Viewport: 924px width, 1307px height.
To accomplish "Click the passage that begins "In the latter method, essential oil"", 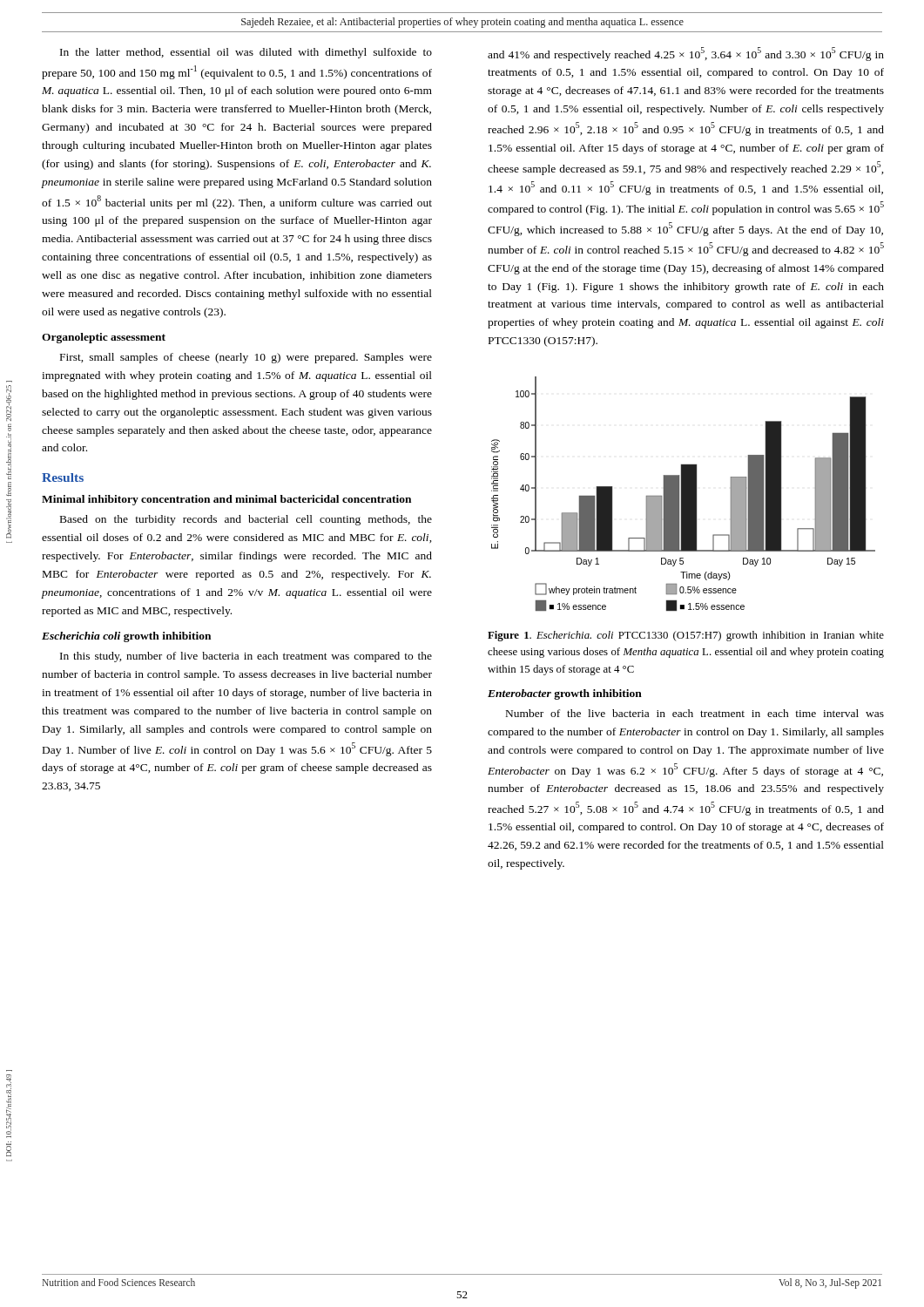I will [x=237, y=182].
